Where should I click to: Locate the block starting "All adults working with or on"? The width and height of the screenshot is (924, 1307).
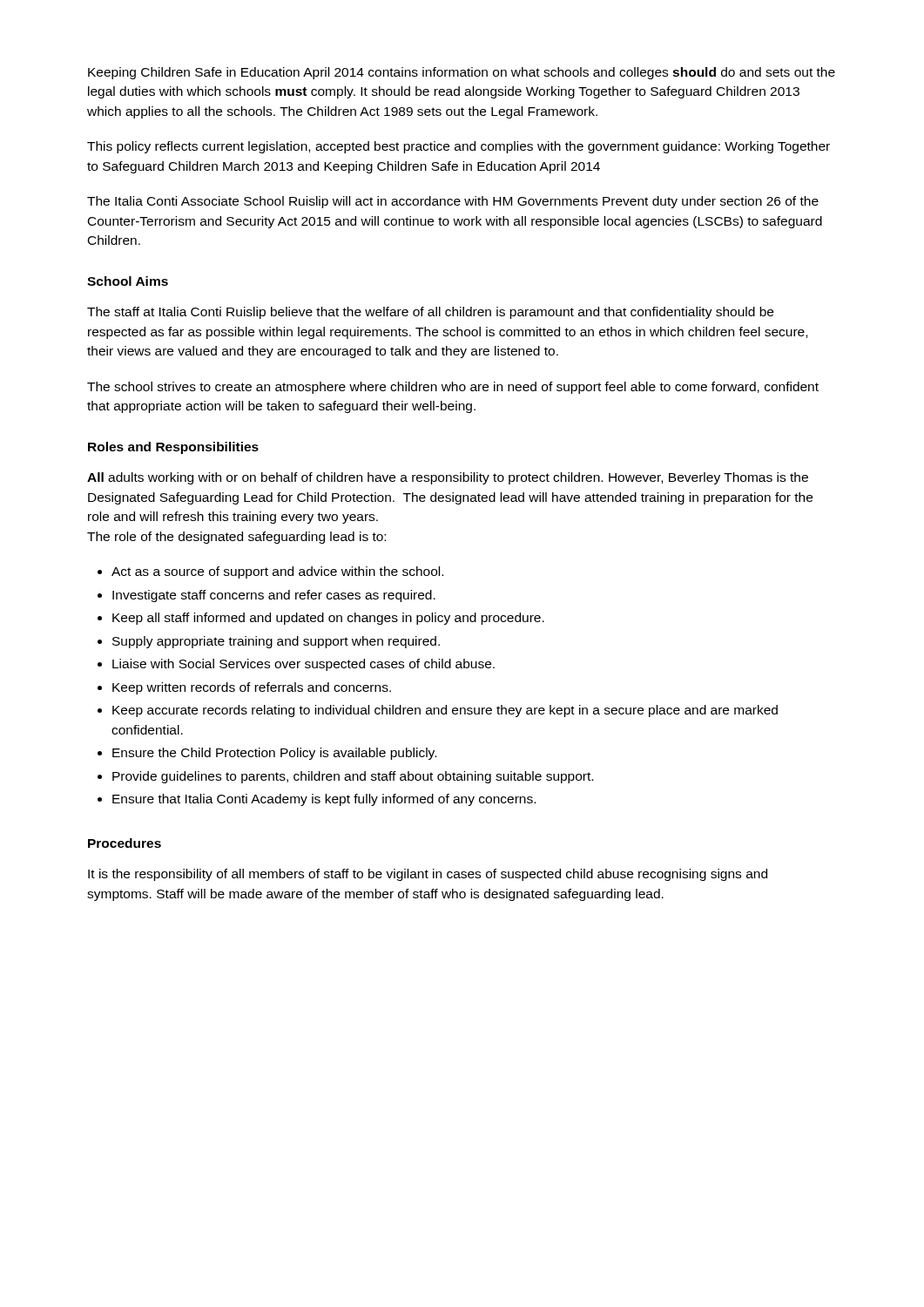tap(450, 507)
